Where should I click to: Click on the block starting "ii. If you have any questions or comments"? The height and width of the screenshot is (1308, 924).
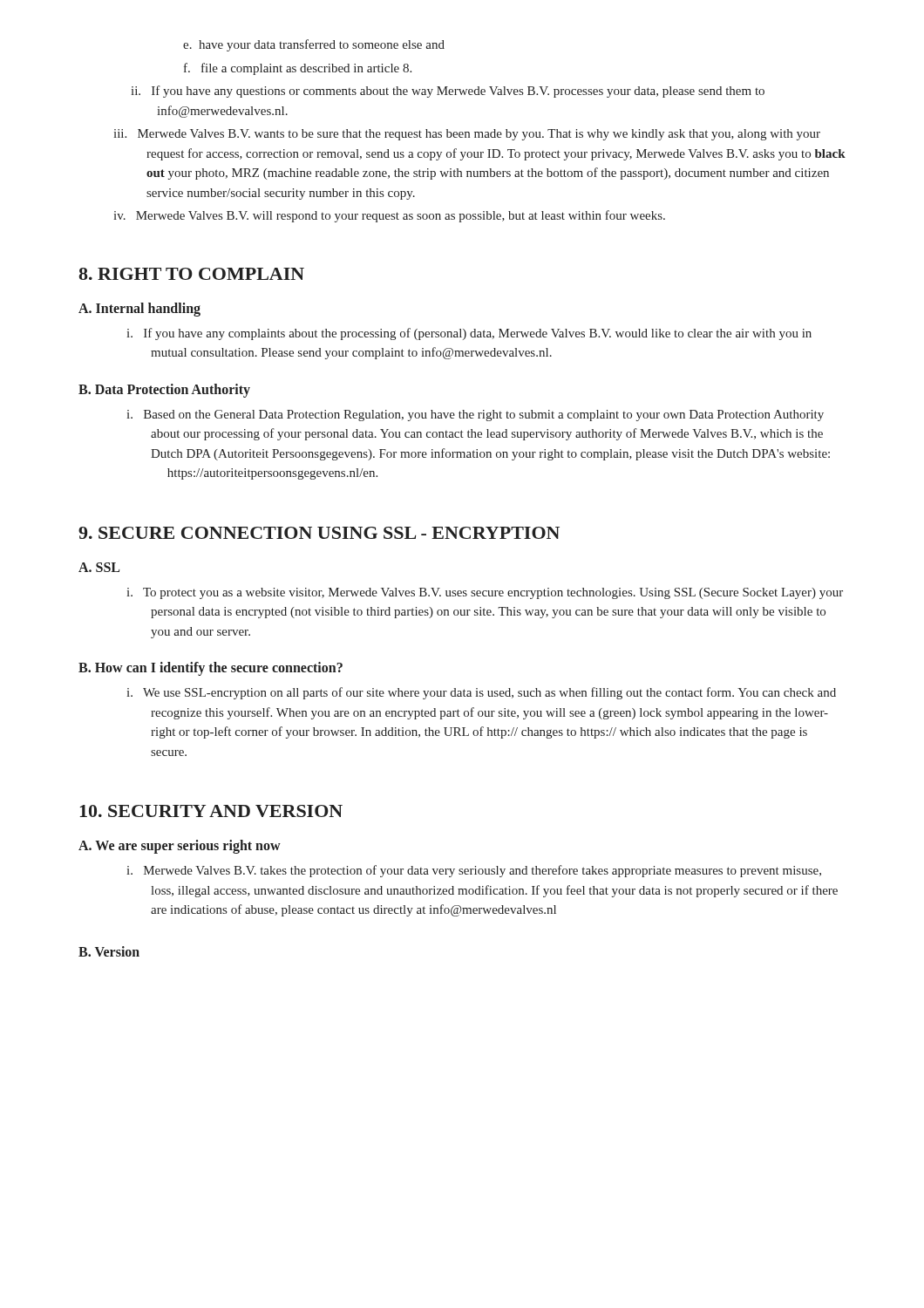[448, 101]
